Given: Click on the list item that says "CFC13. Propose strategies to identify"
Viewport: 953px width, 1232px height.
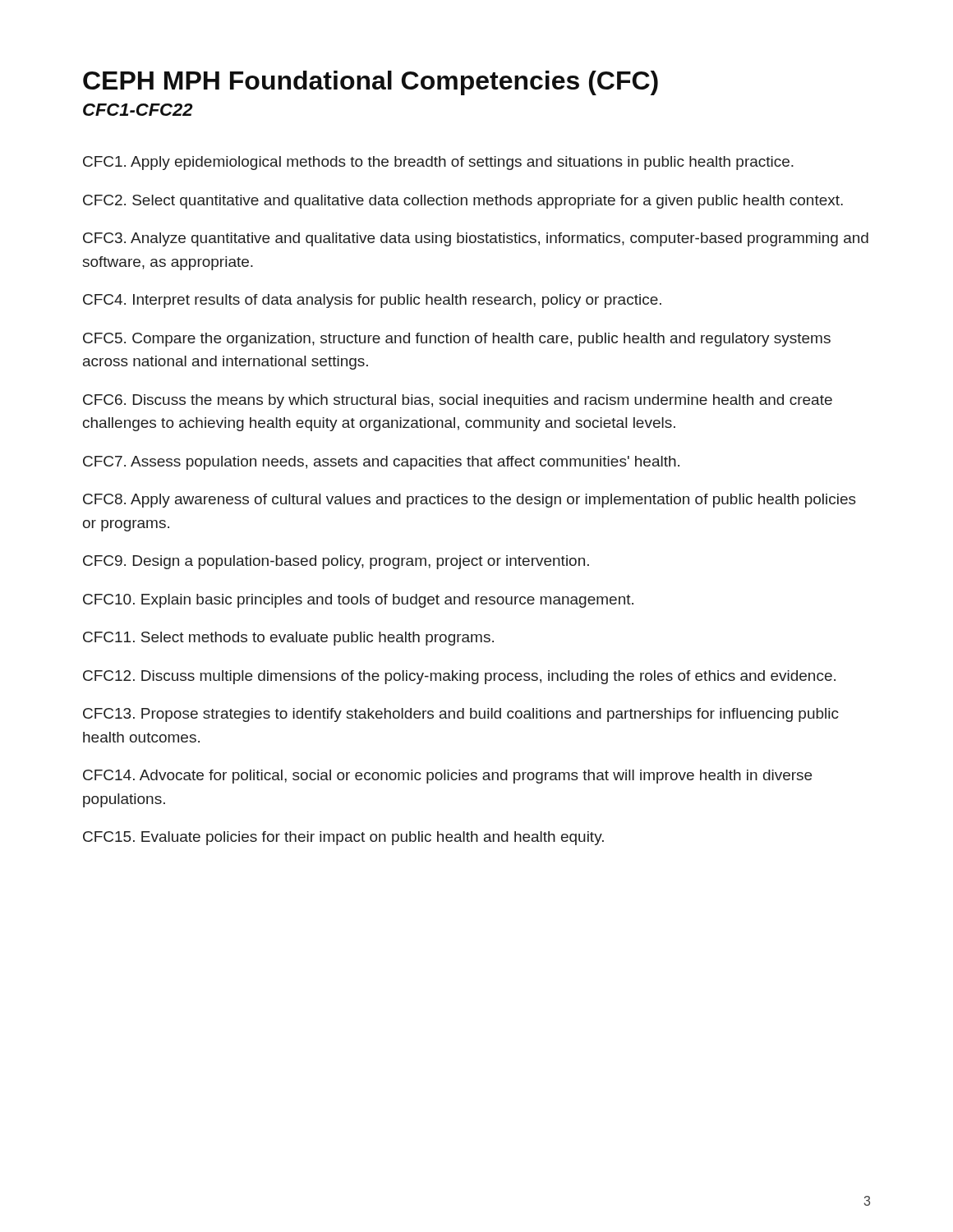Looking at the screenshot, I should pyautogui.click(x=460, y=725).
